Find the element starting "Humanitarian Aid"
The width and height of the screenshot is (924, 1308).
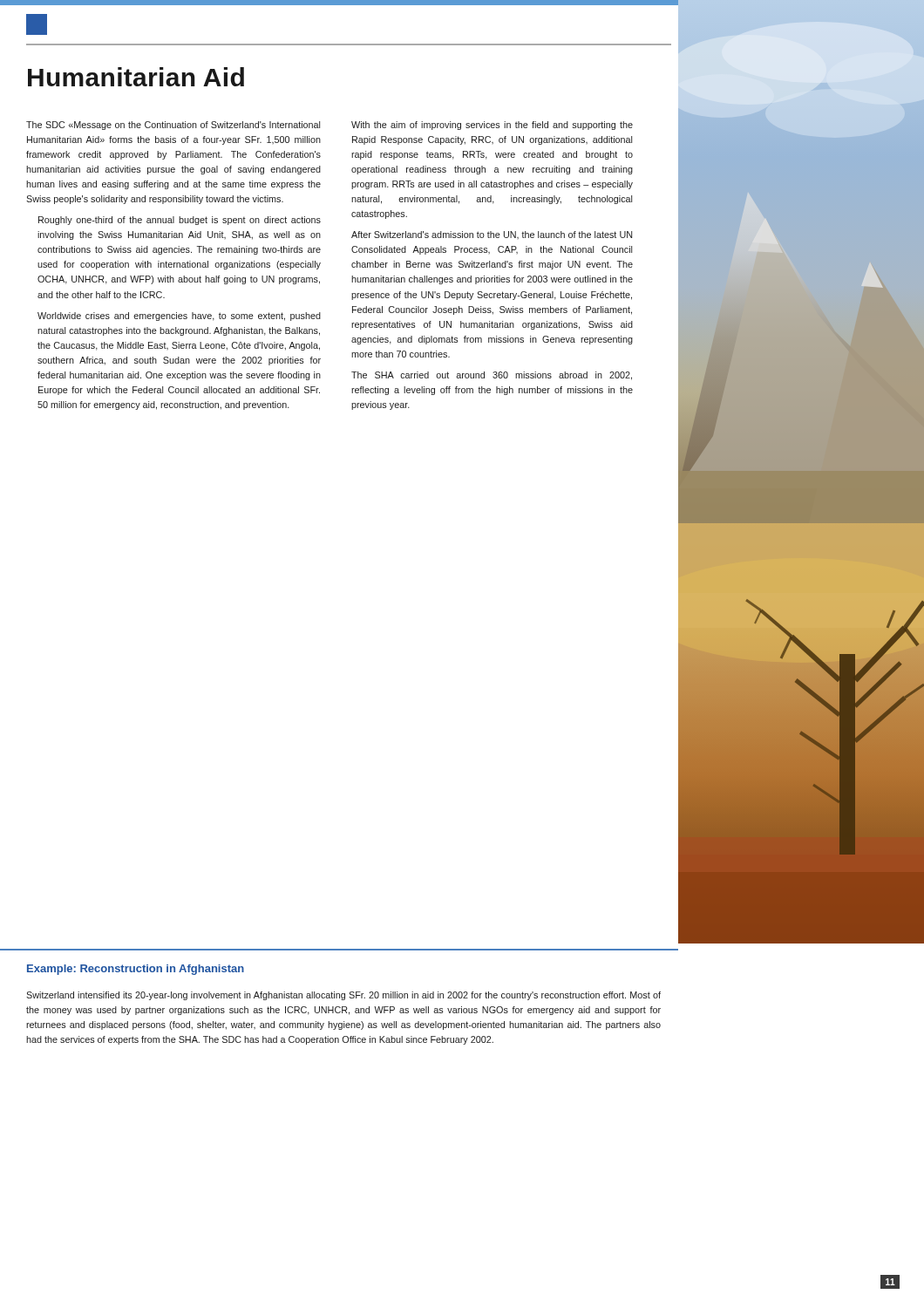point(136,77)
